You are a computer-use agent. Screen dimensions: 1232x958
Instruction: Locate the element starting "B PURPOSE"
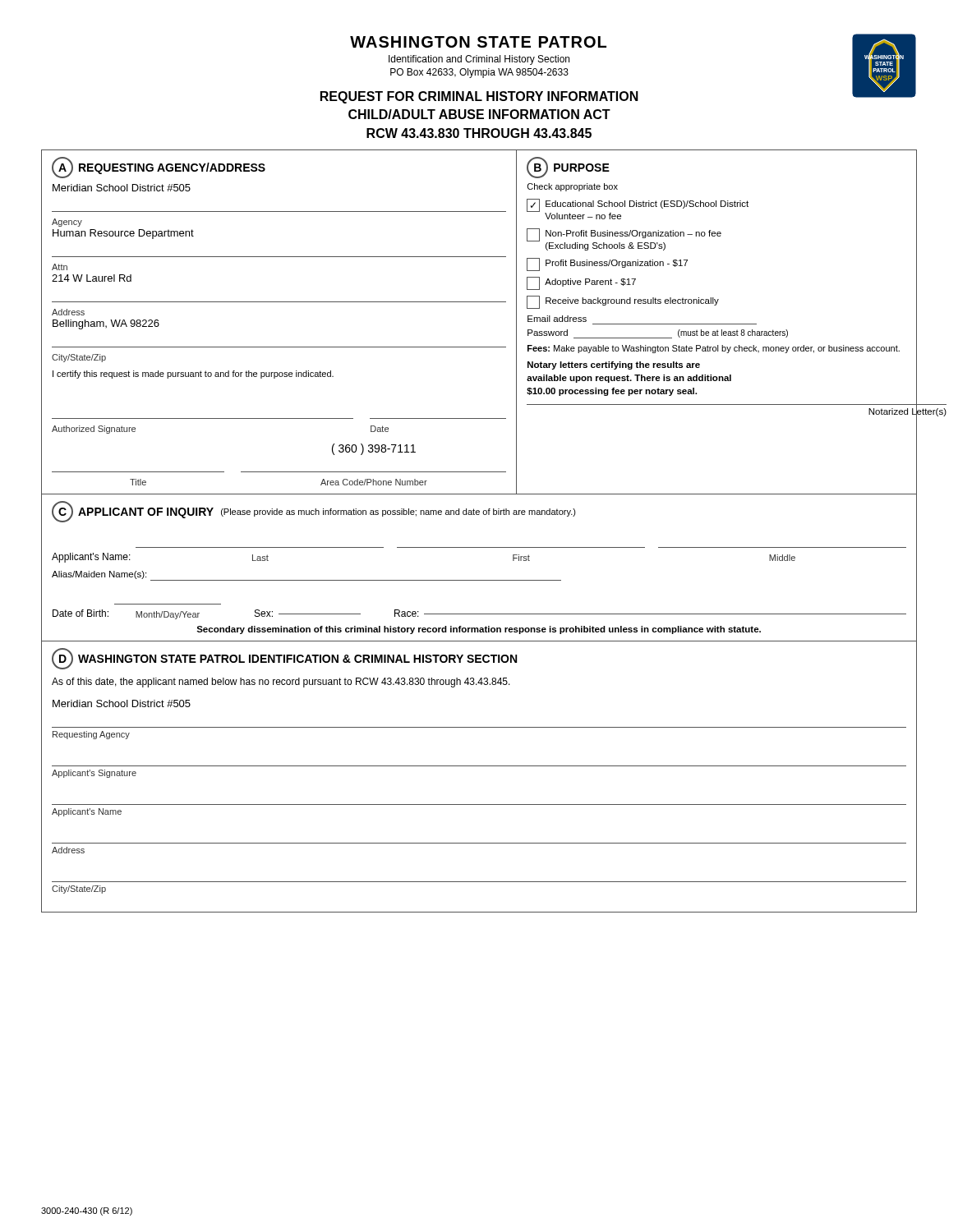coord(568,168)
